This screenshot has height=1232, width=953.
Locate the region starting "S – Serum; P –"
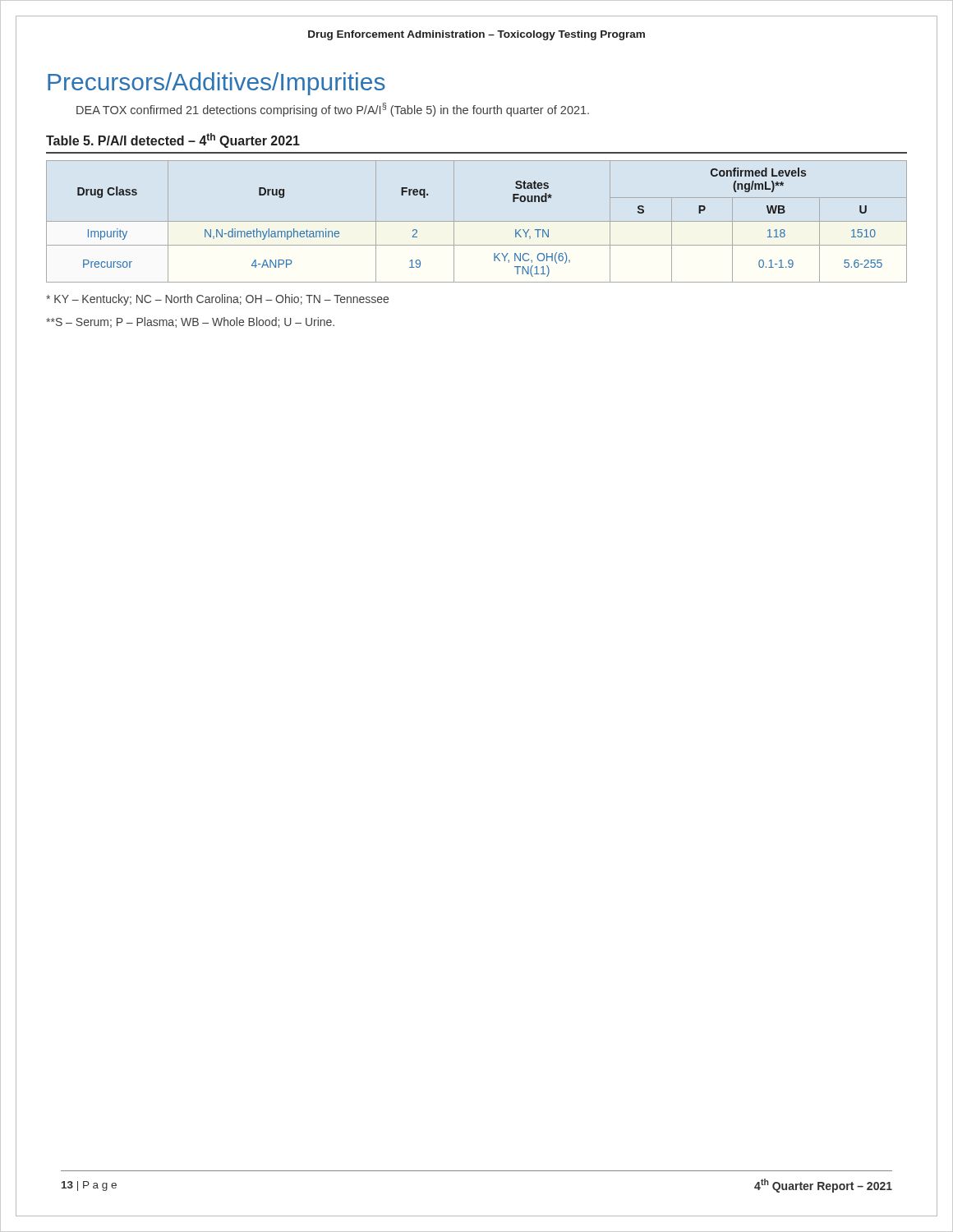coord(191,322)
